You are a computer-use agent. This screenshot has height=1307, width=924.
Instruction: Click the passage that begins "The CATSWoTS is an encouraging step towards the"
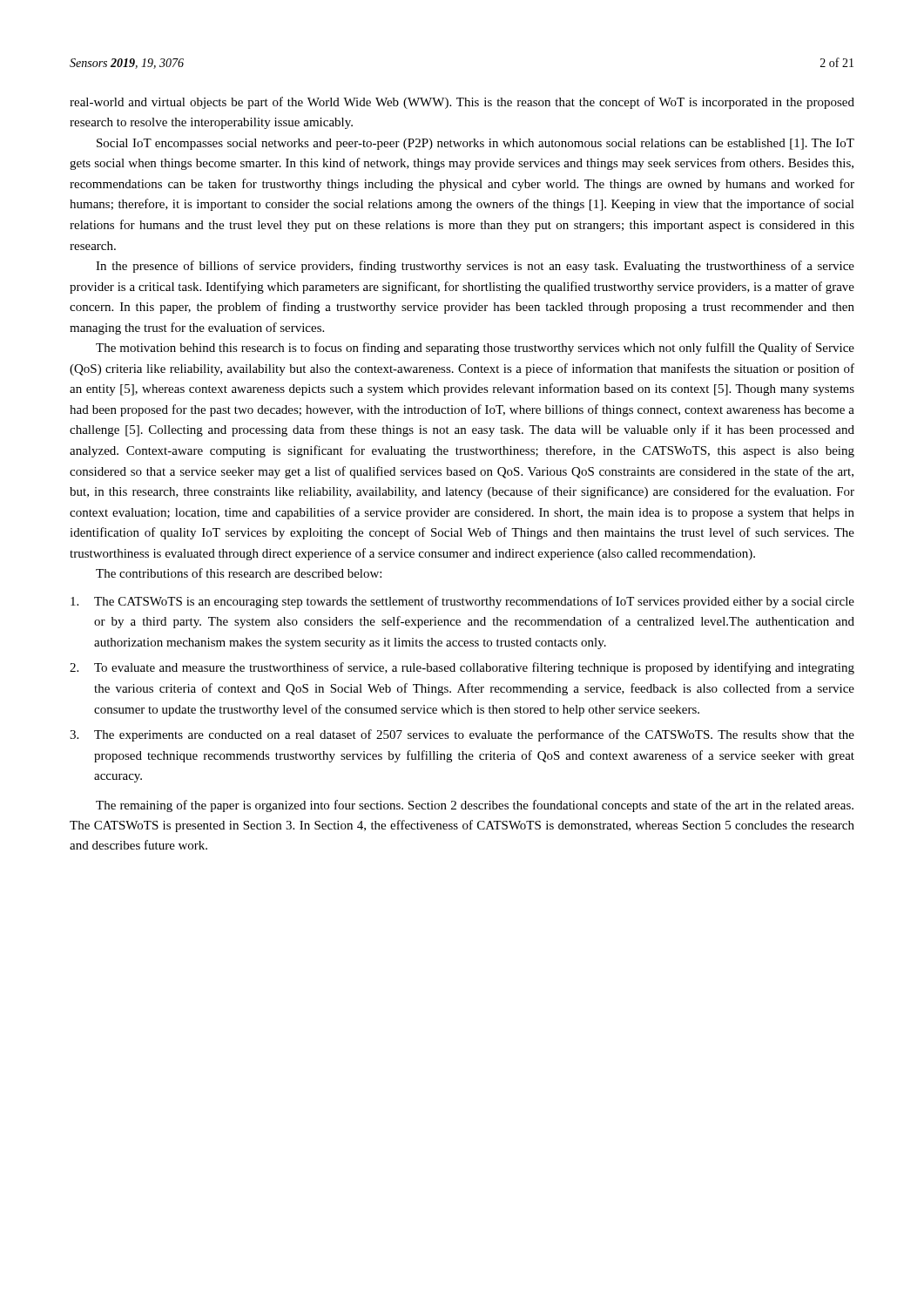[x=462, y=622]
